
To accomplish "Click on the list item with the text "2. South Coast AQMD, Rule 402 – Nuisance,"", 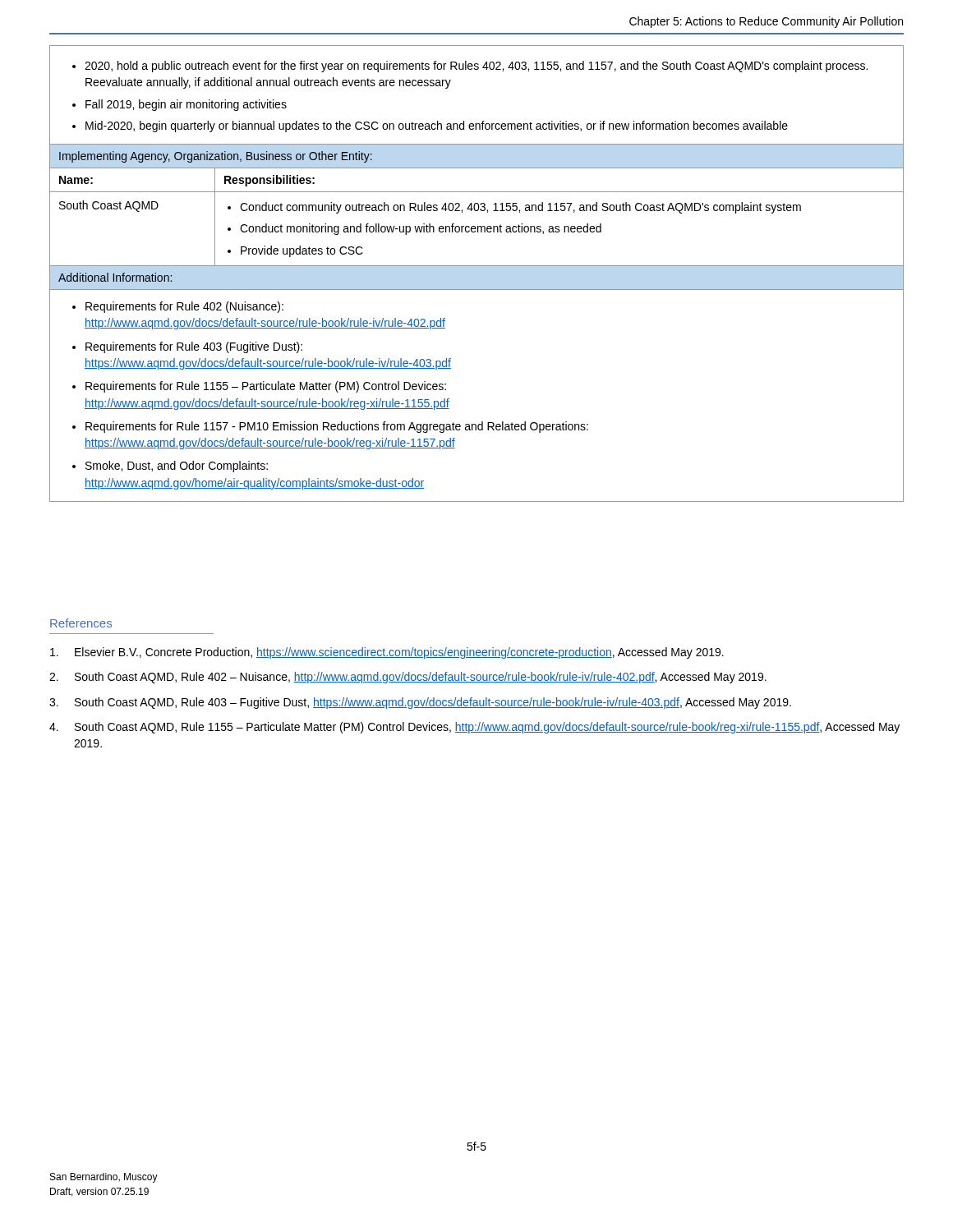I will coord(476,677).
